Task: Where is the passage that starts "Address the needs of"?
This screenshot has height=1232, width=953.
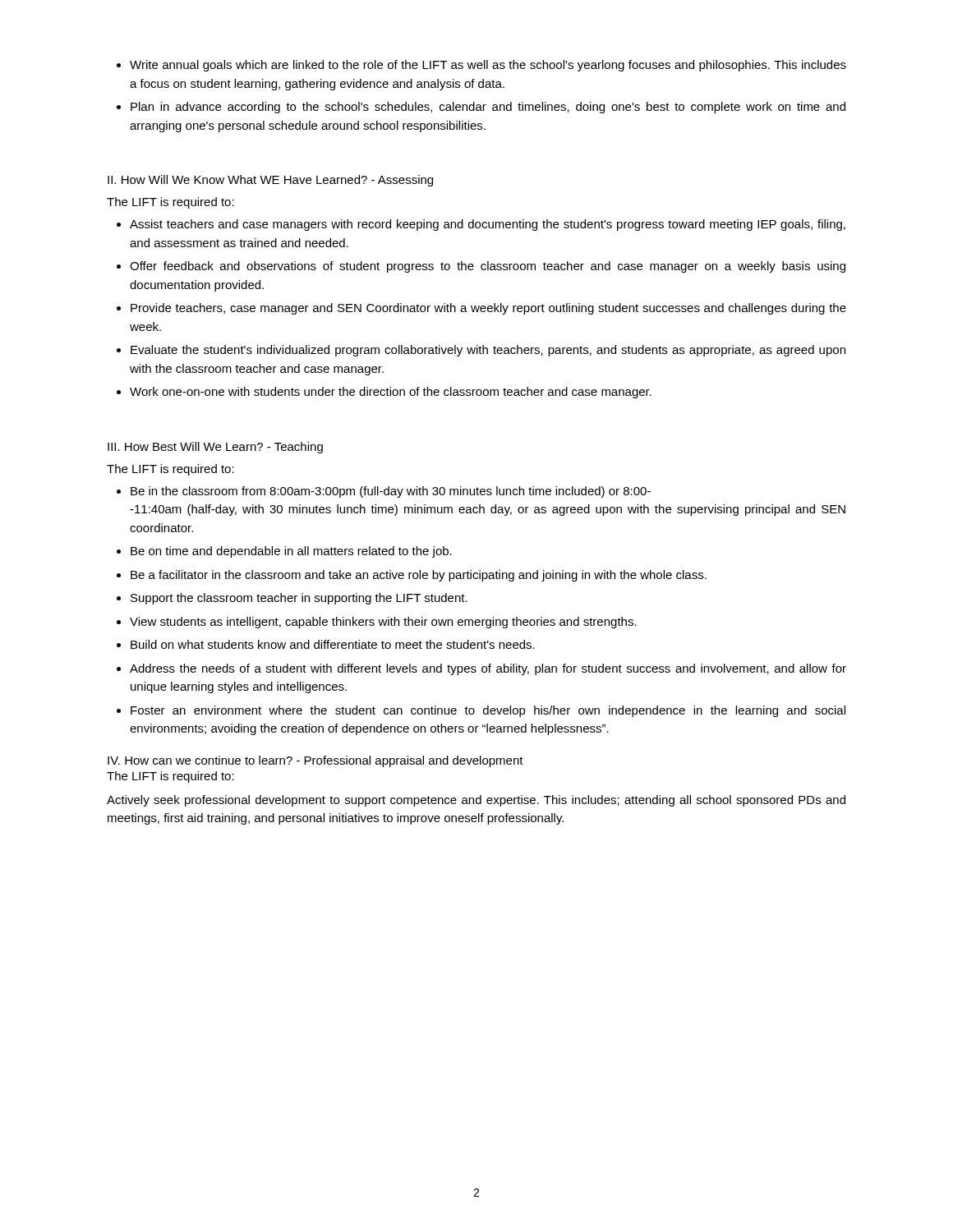Action: 488,677
